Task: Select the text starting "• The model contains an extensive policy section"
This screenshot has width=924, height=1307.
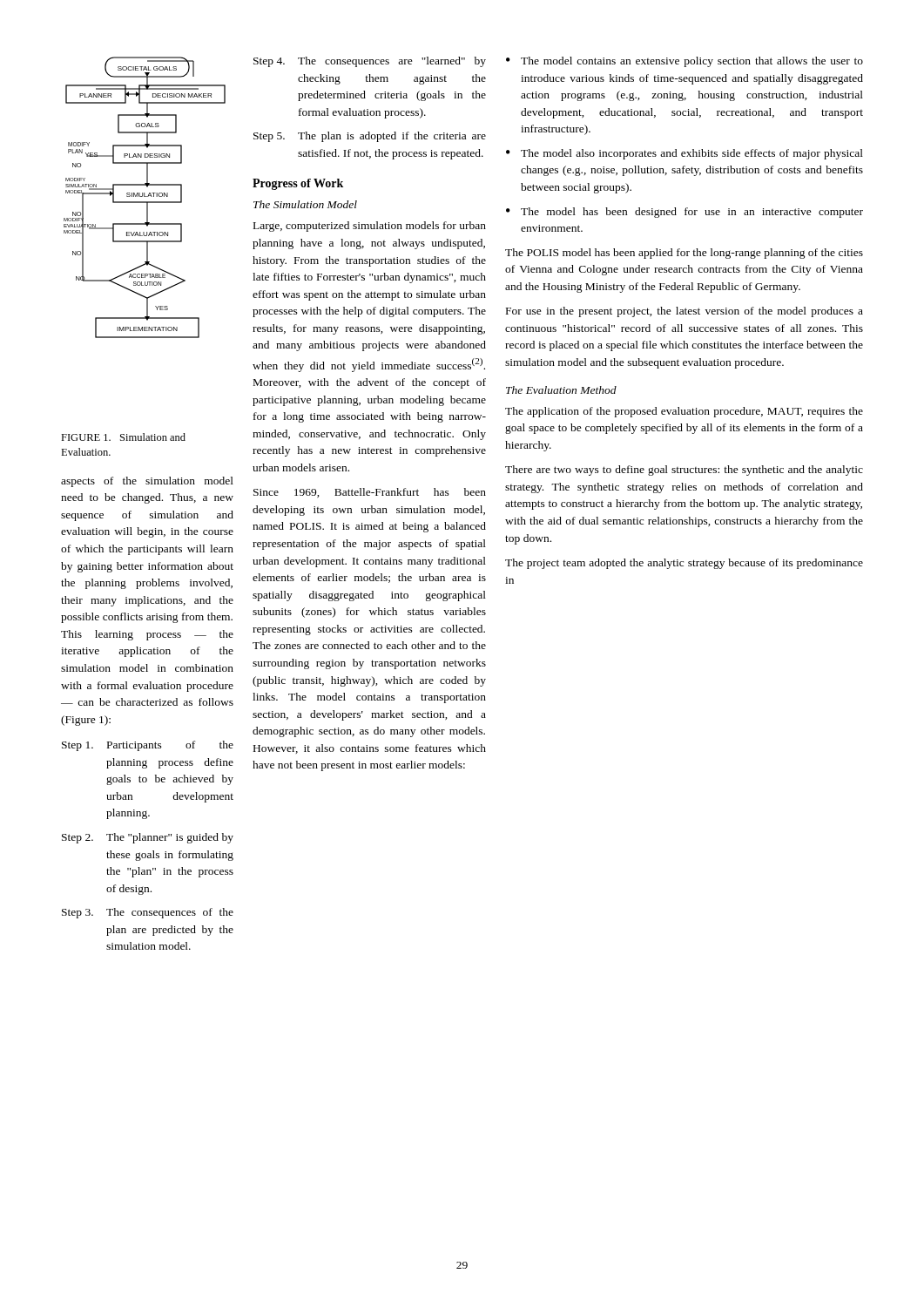Action: coord(684,95)
